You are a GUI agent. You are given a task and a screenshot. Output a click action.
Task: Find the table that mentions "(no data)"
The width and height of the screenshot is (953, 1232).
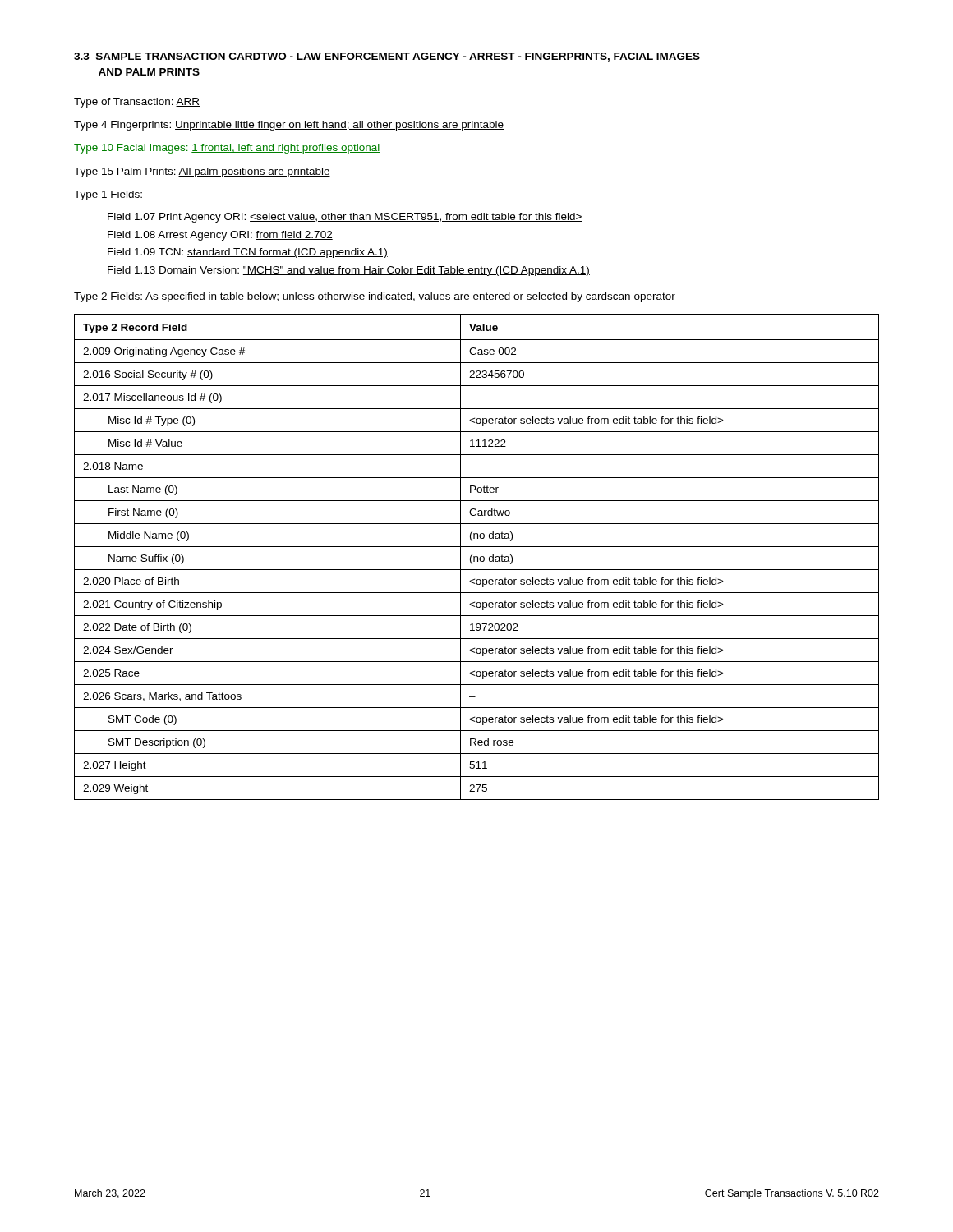tap(476, 557)
